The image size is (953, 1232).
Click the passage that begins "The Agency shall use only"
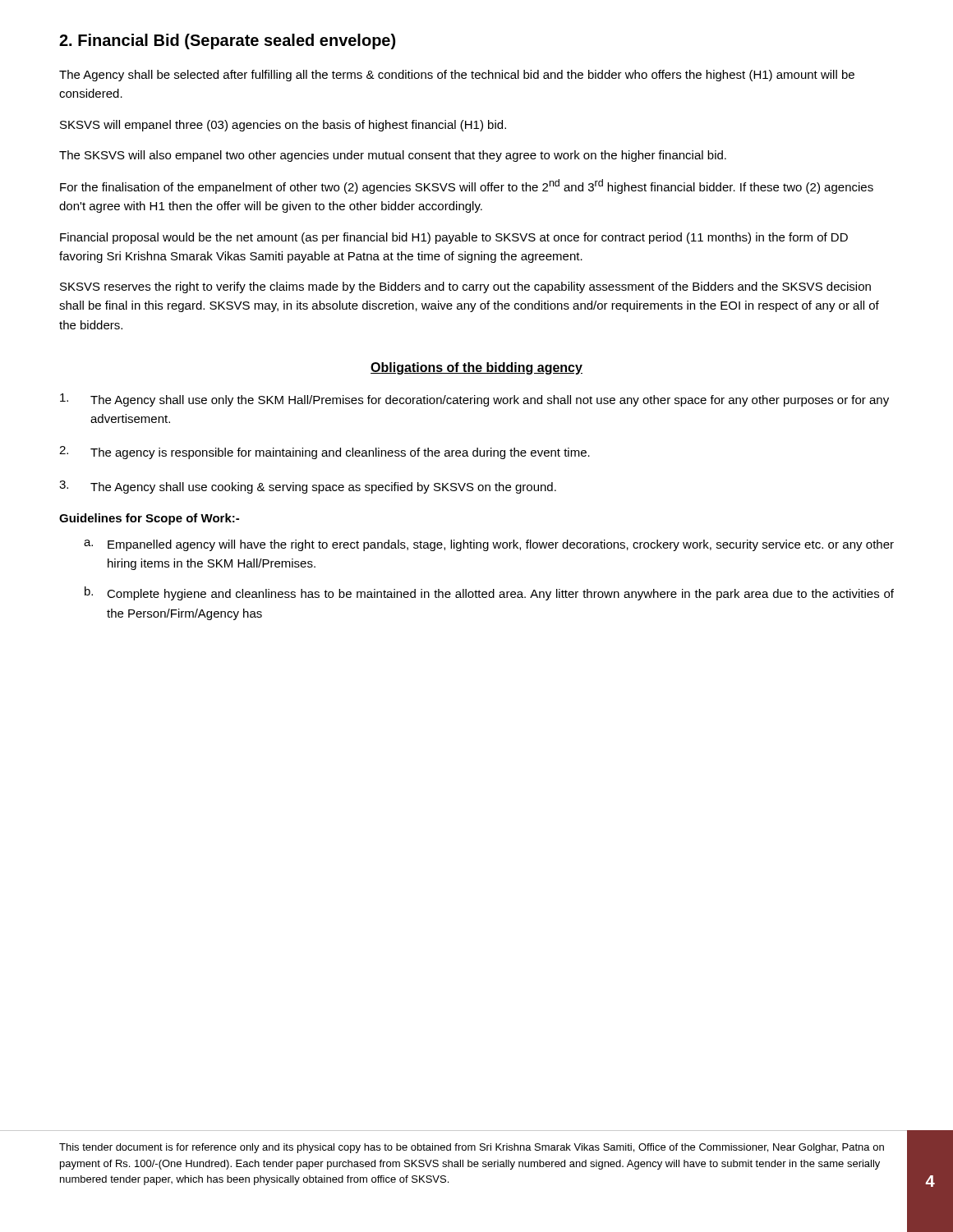(x=476, y=409)
